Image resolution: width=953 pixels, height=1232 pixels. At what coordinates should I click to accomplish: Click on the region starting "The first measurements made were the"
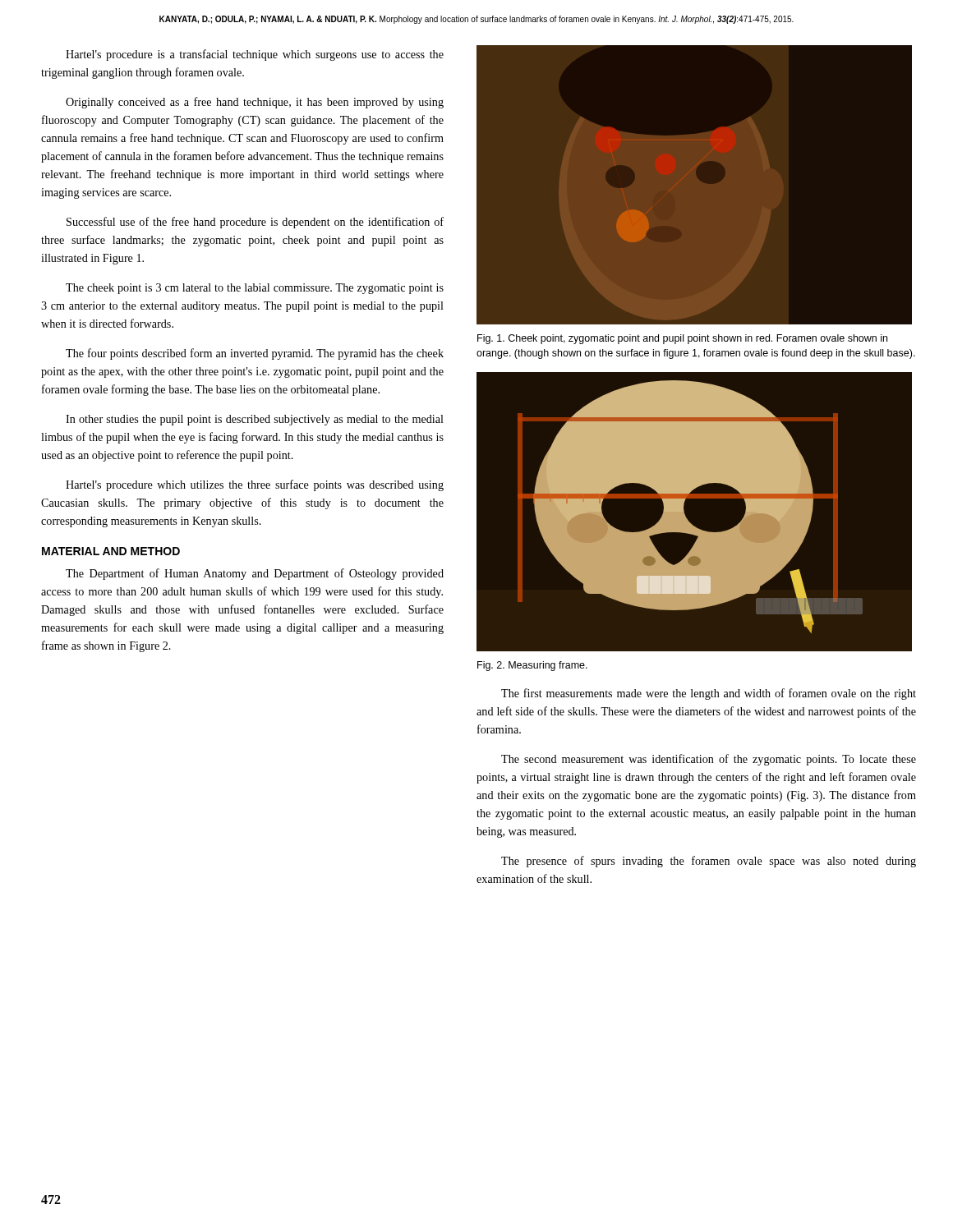click(x=696, y=712)
